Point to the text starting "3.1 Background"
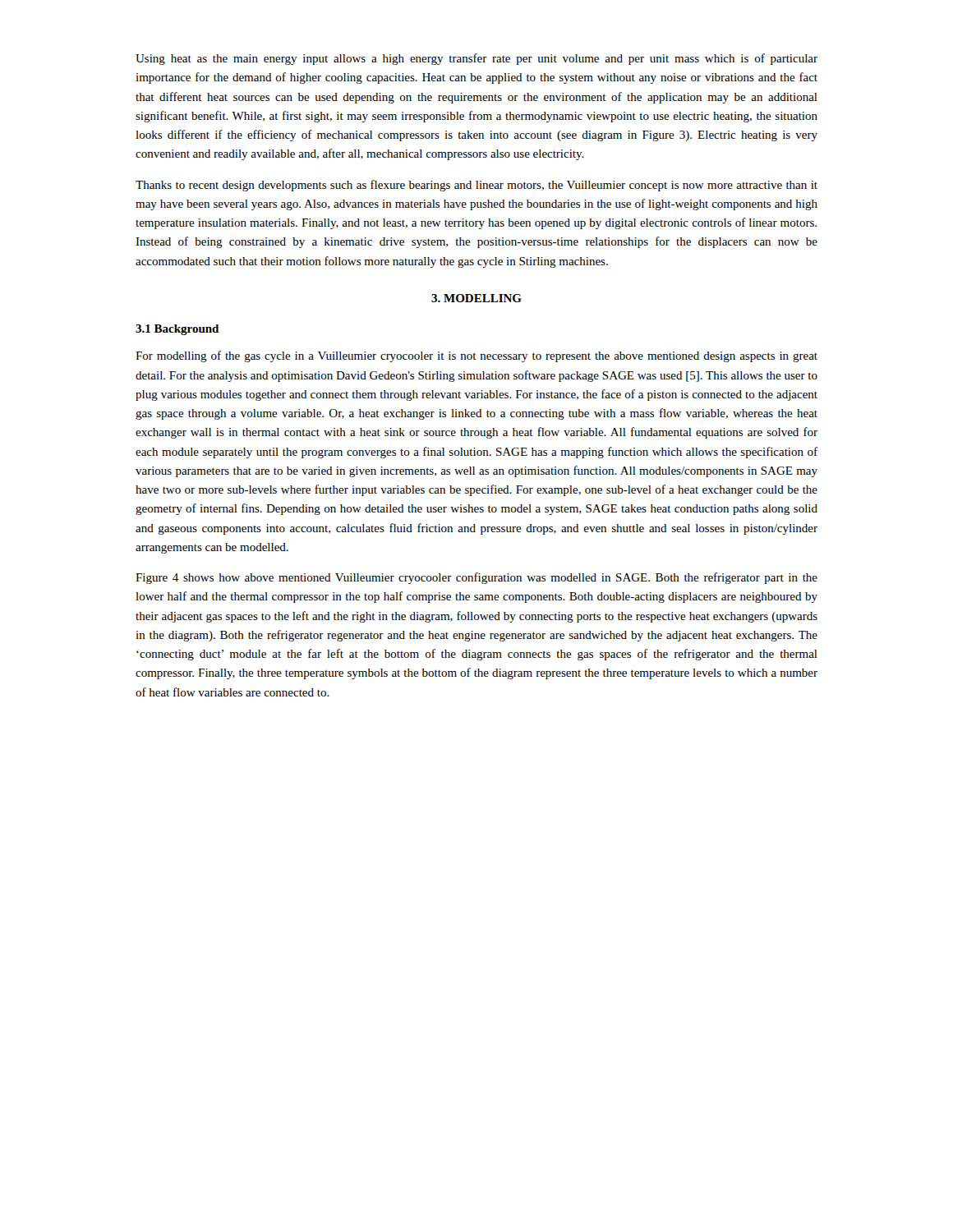953x1232 pixels. click(177, 330)
